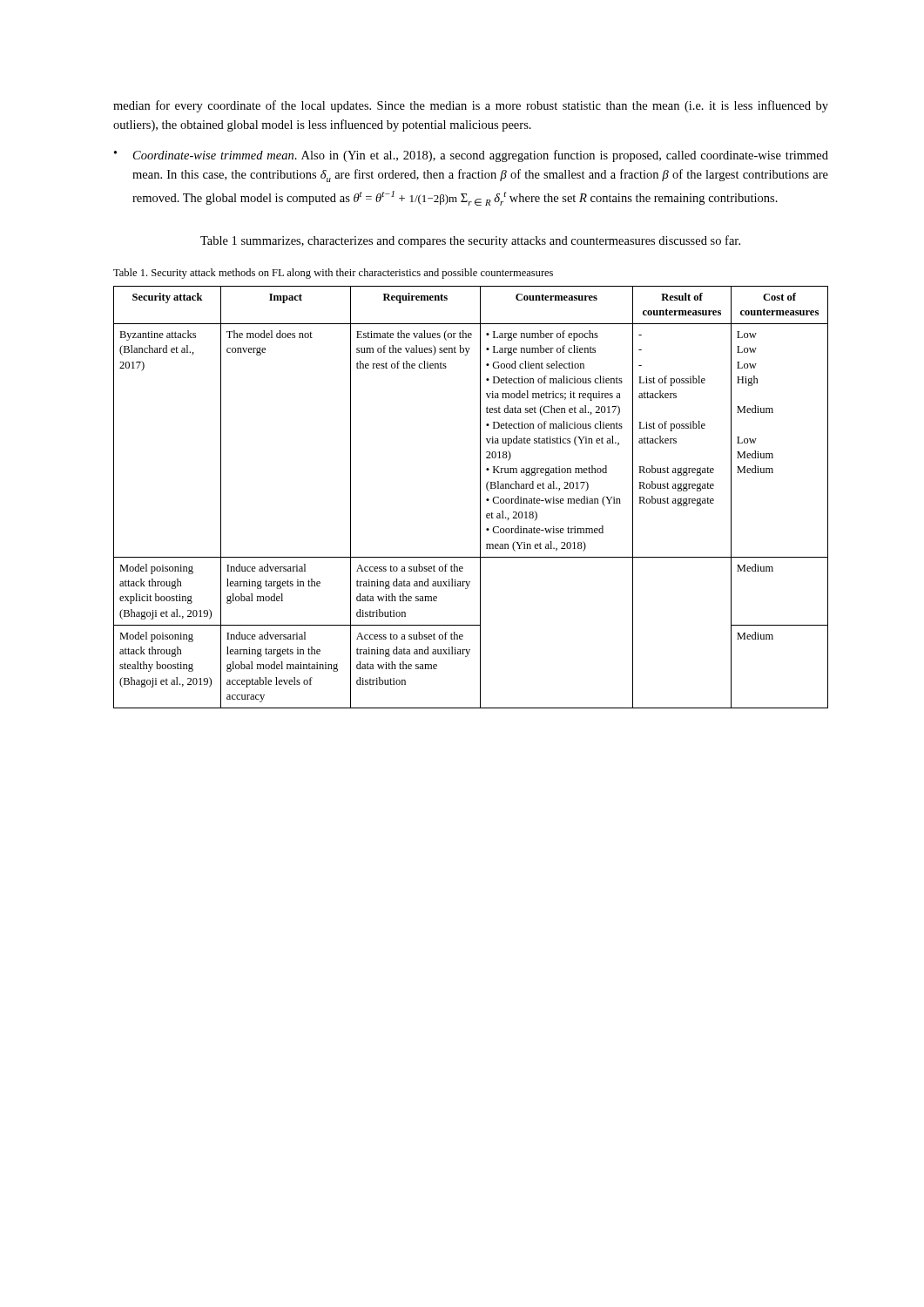Select the text block containing "Table 1 summarizes, characterizes and compares the"
The image size is (924, 1307).
click(471, 240)
